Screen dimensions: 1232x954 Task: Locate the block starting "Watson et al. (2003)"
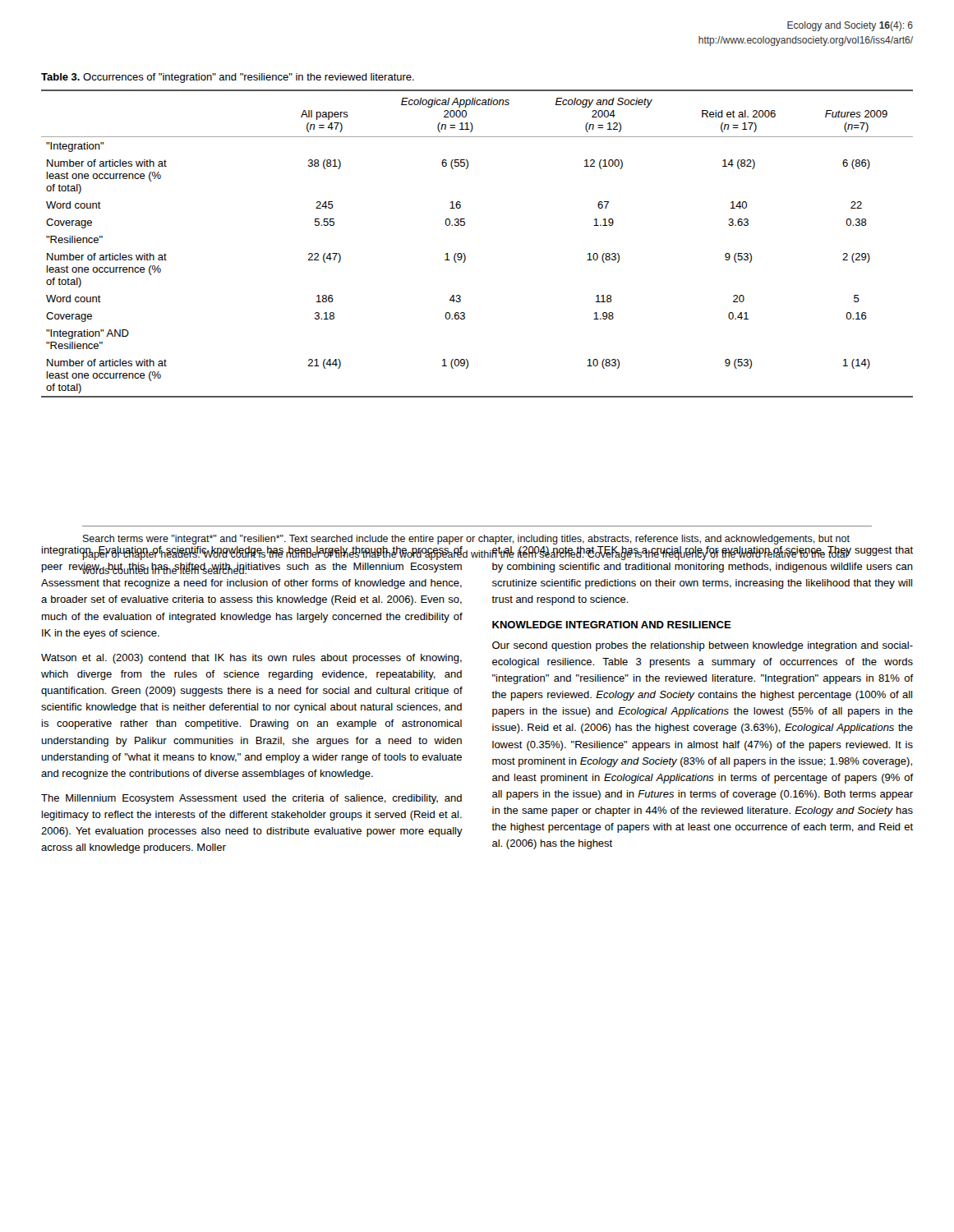click(252, 716)
